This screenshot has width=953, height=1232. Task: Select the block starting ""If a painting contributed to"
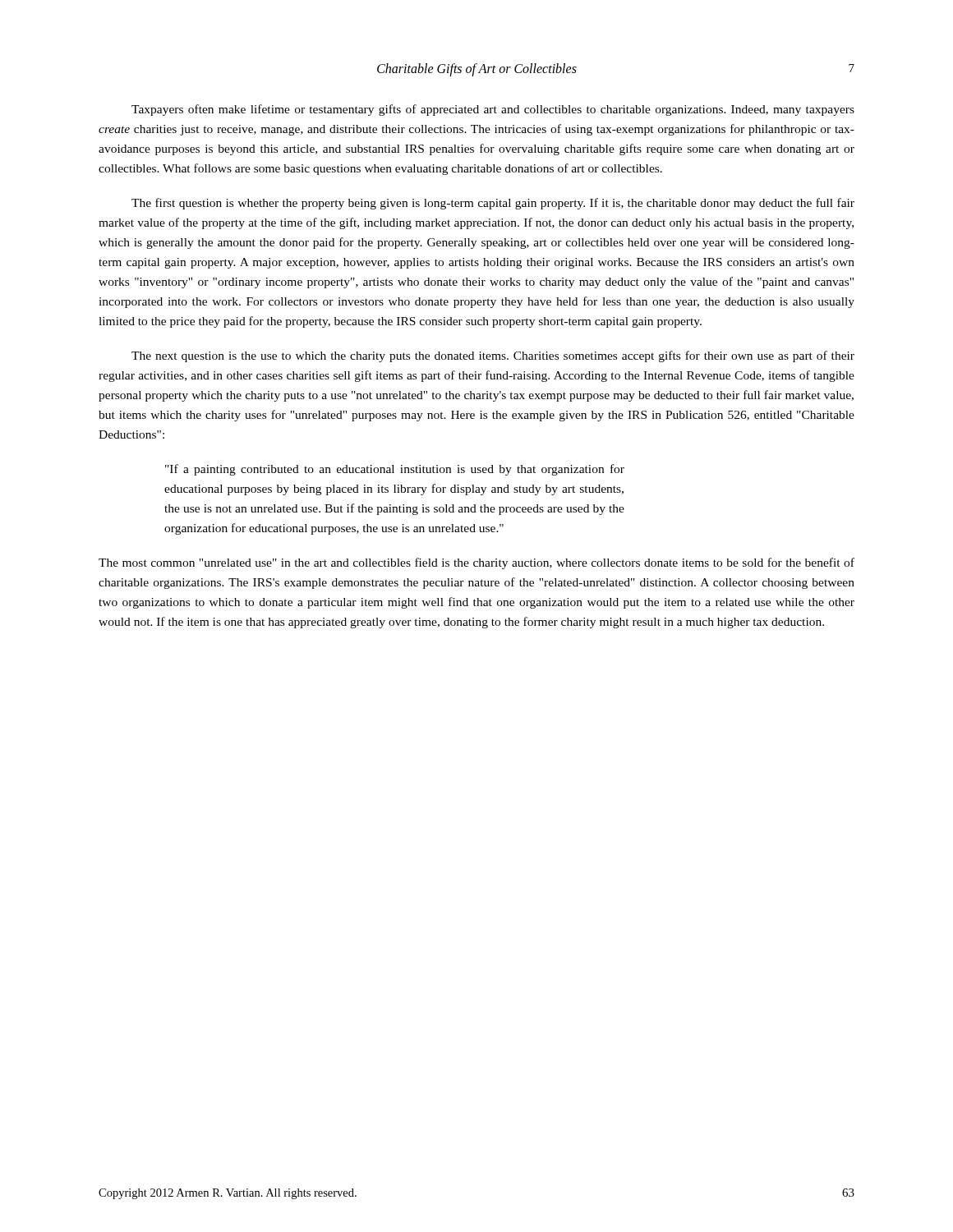[394, 498]
